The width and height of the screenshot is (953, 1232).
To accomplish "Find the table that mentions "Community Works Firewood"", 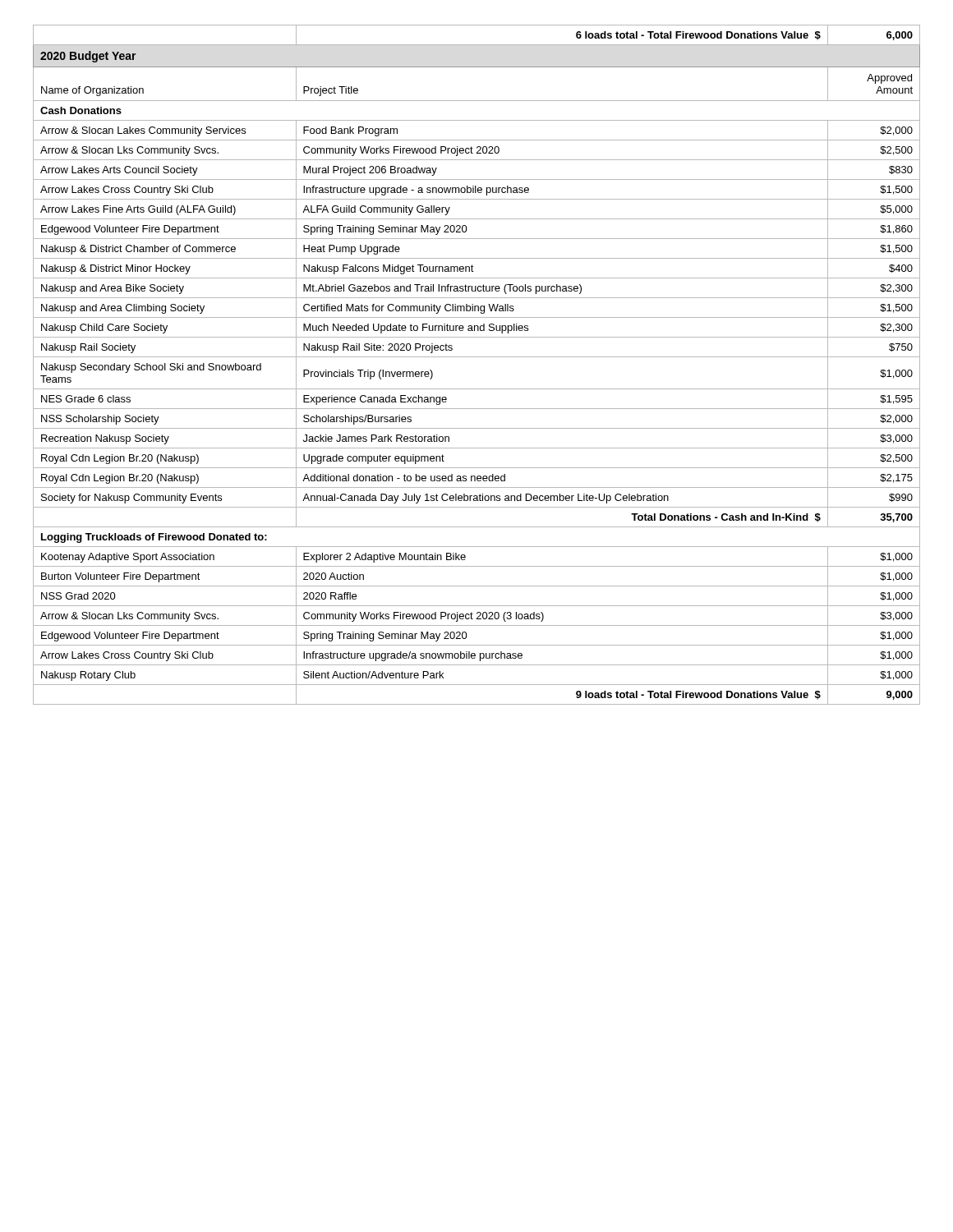I will pyautogui.click(x=476, y=365).
